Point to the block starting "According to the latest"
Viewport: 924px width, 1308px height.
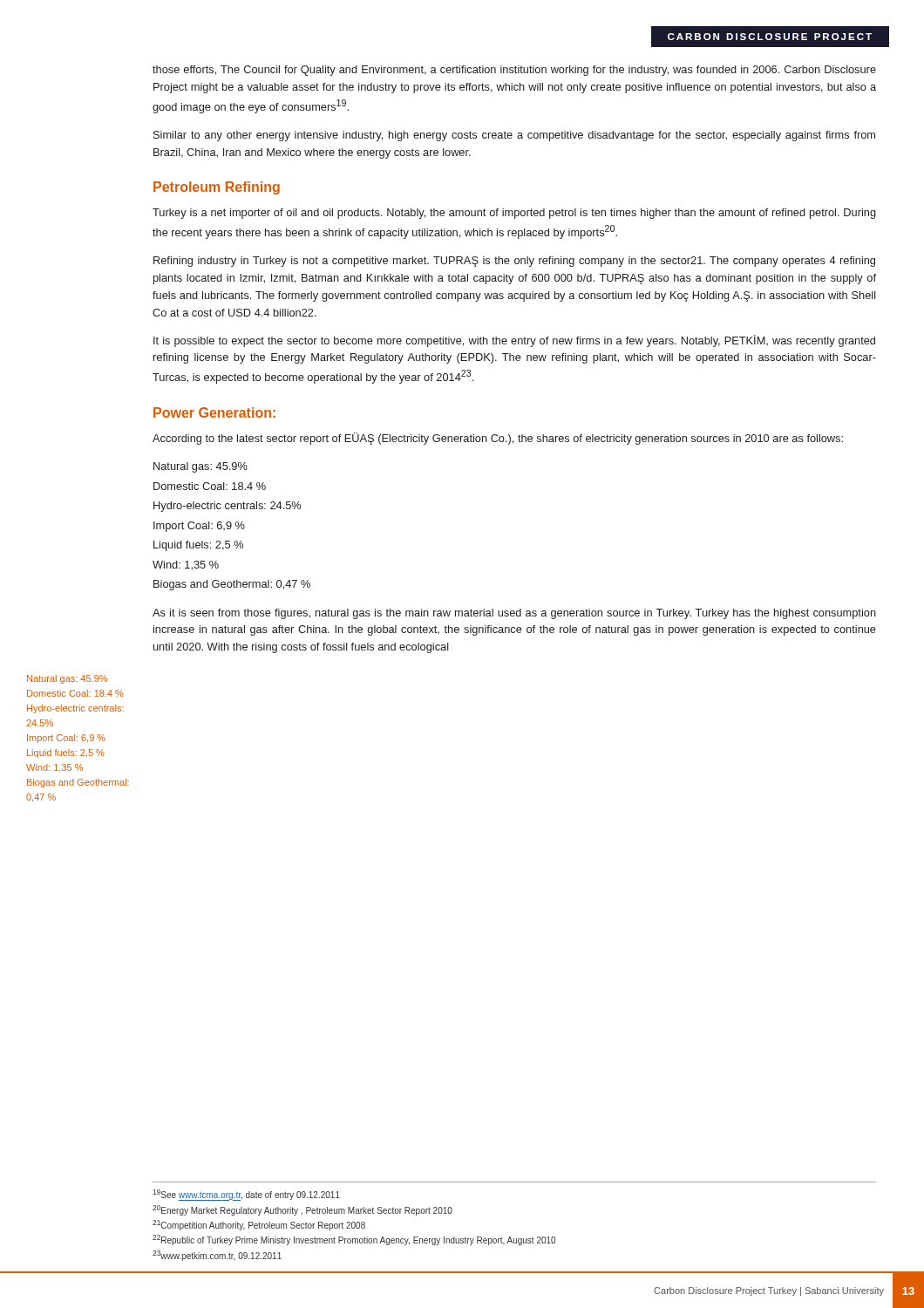[498, 439]
